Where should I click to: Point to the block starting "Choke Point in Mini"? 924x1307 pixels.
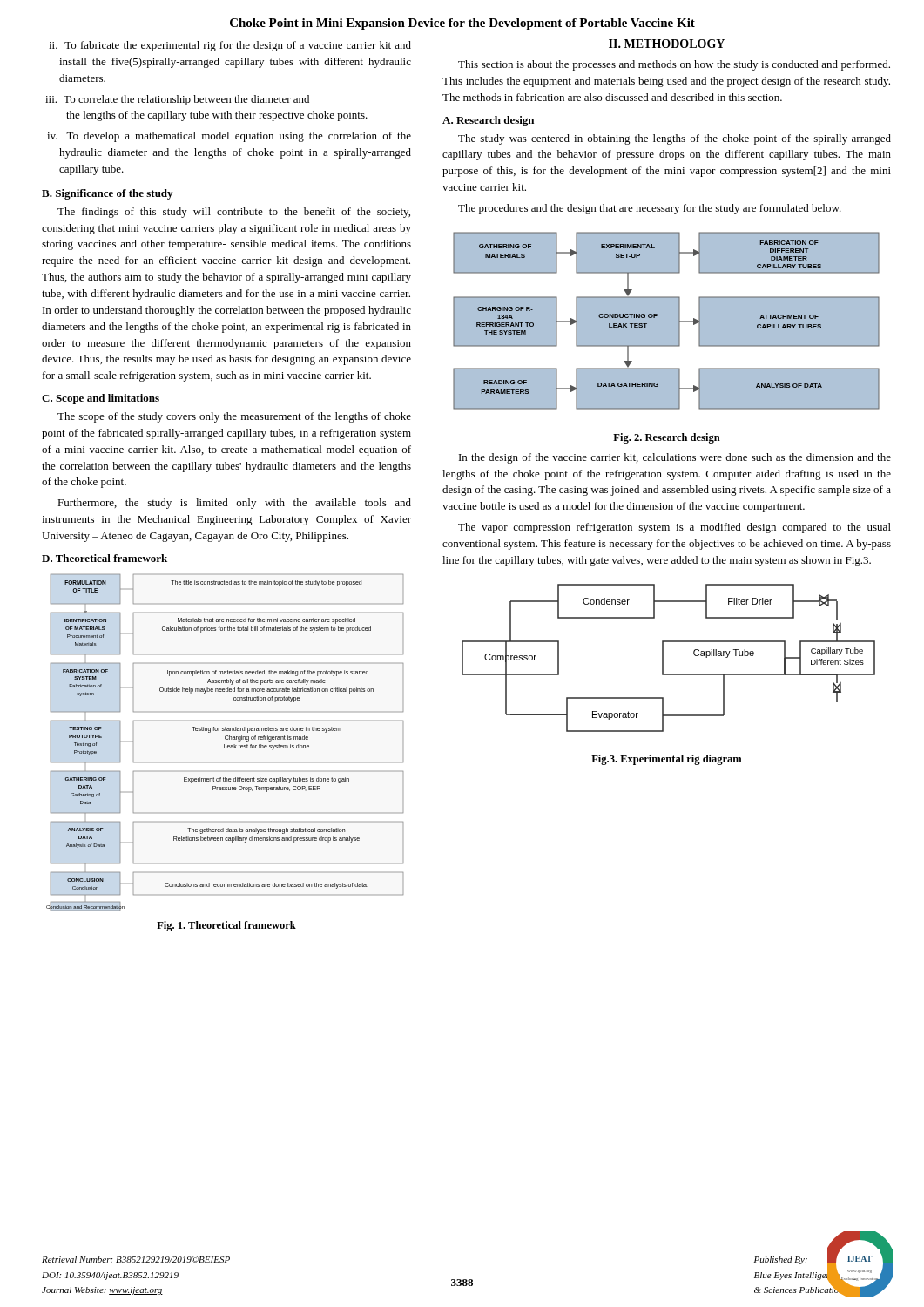tap(462, 23)
